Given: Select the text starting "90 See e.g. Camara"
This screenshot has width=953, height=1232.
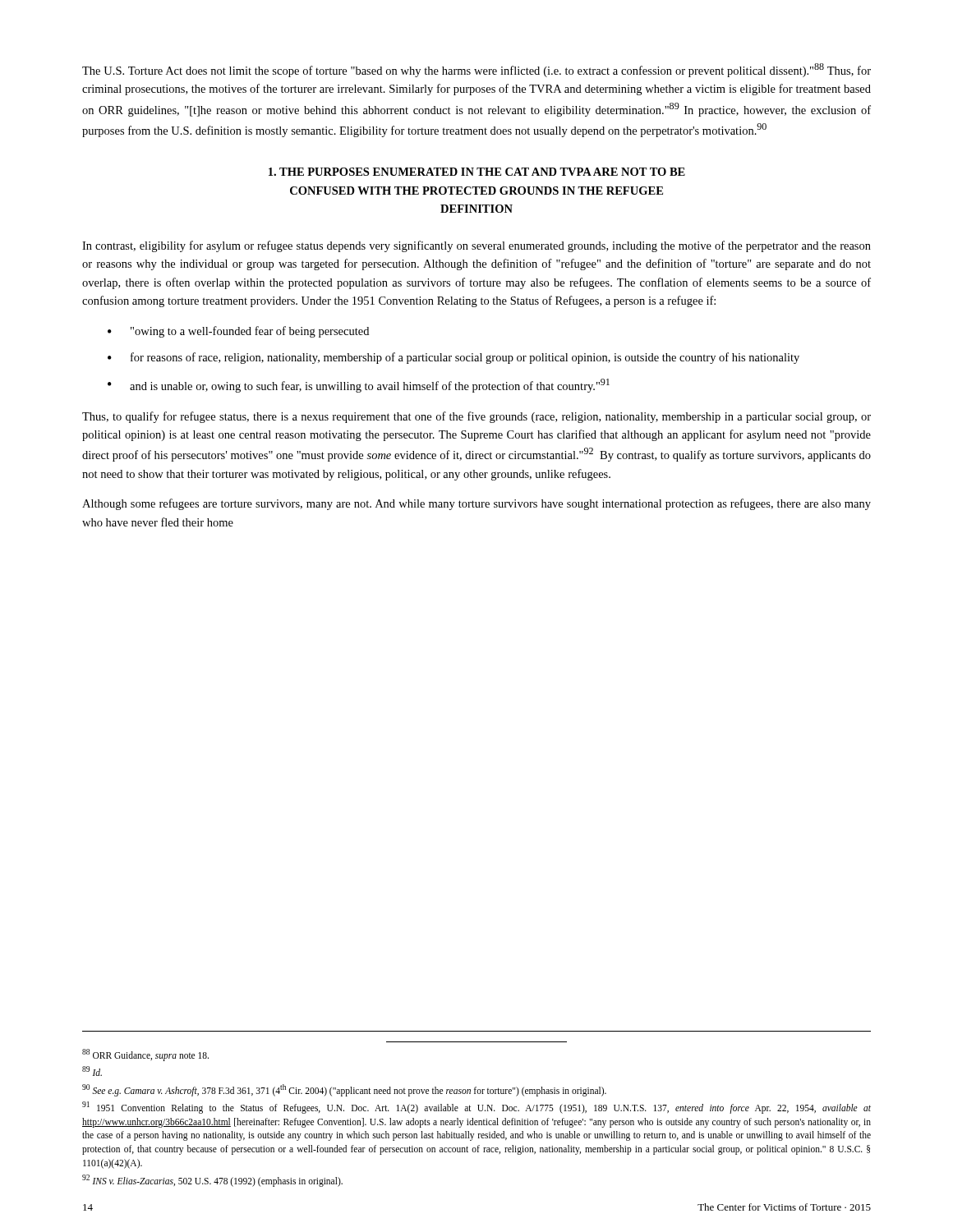Looking at the screenshot, I should (x=344, y=1089).
